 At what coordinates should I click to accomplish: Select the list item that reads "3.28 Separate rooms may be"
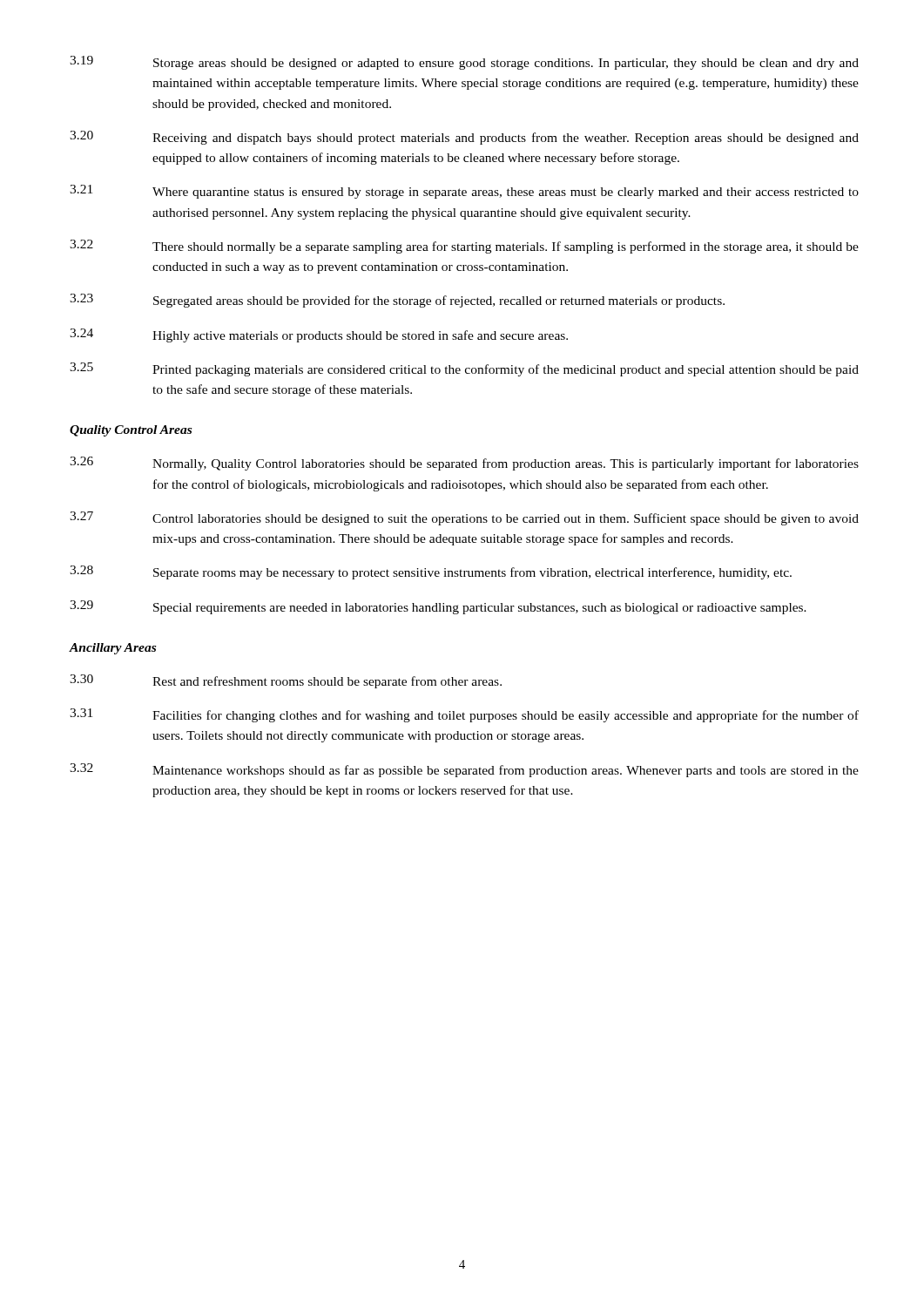[464, 572]
